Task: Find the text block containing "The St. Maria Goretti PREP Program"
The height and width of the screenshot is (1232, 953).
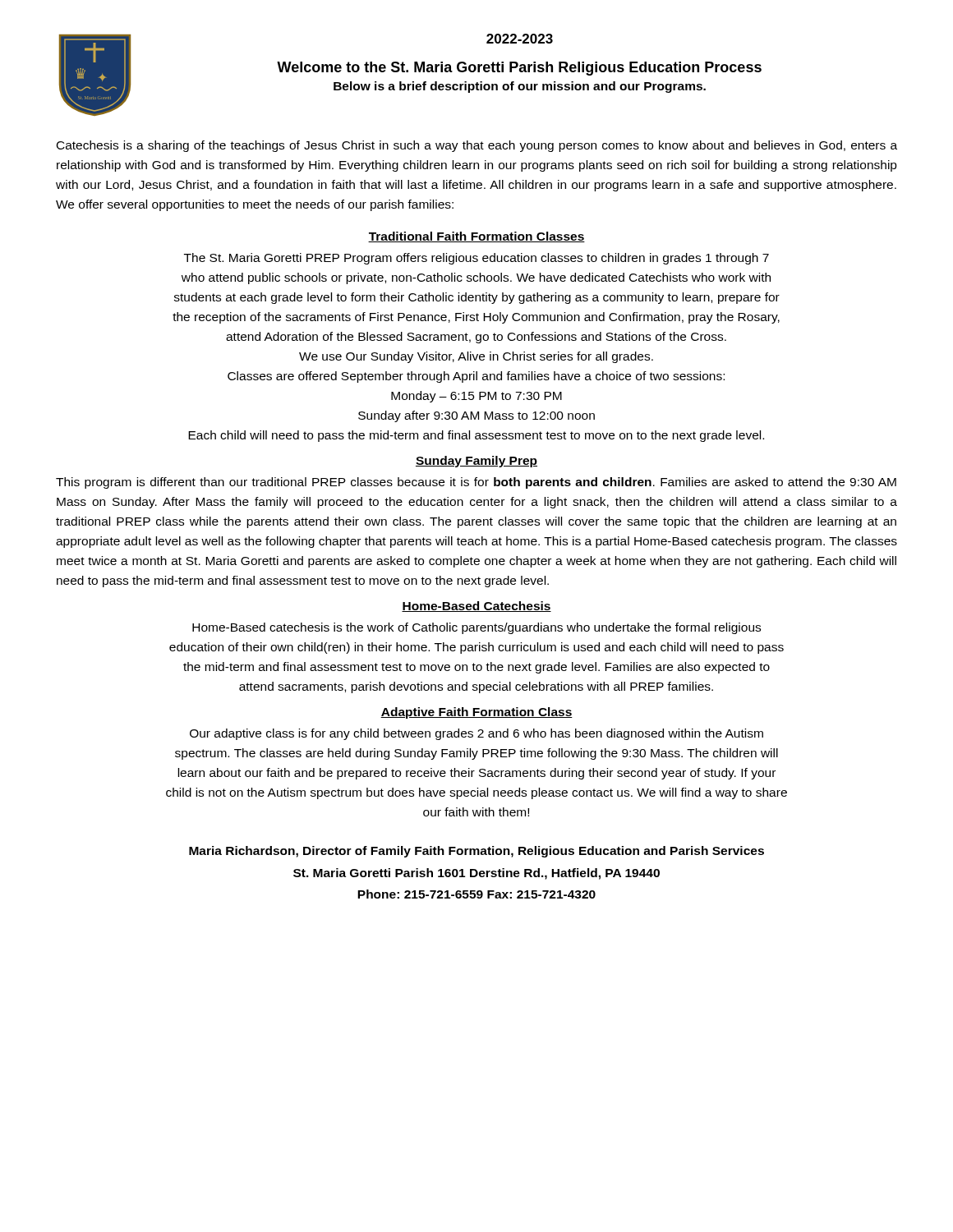Action: point(476,346)
